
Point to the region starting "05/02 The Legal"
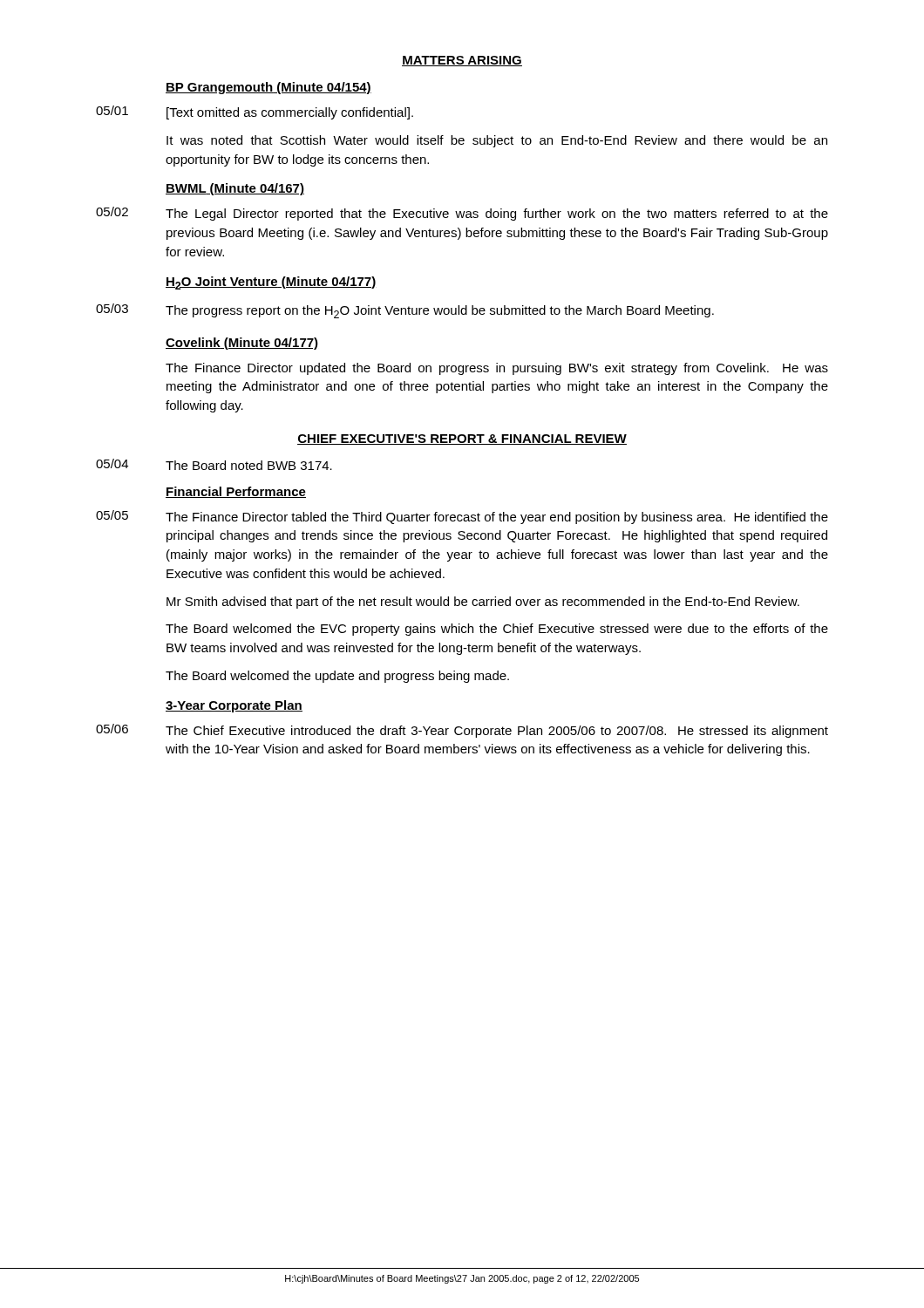pos(462,233)
